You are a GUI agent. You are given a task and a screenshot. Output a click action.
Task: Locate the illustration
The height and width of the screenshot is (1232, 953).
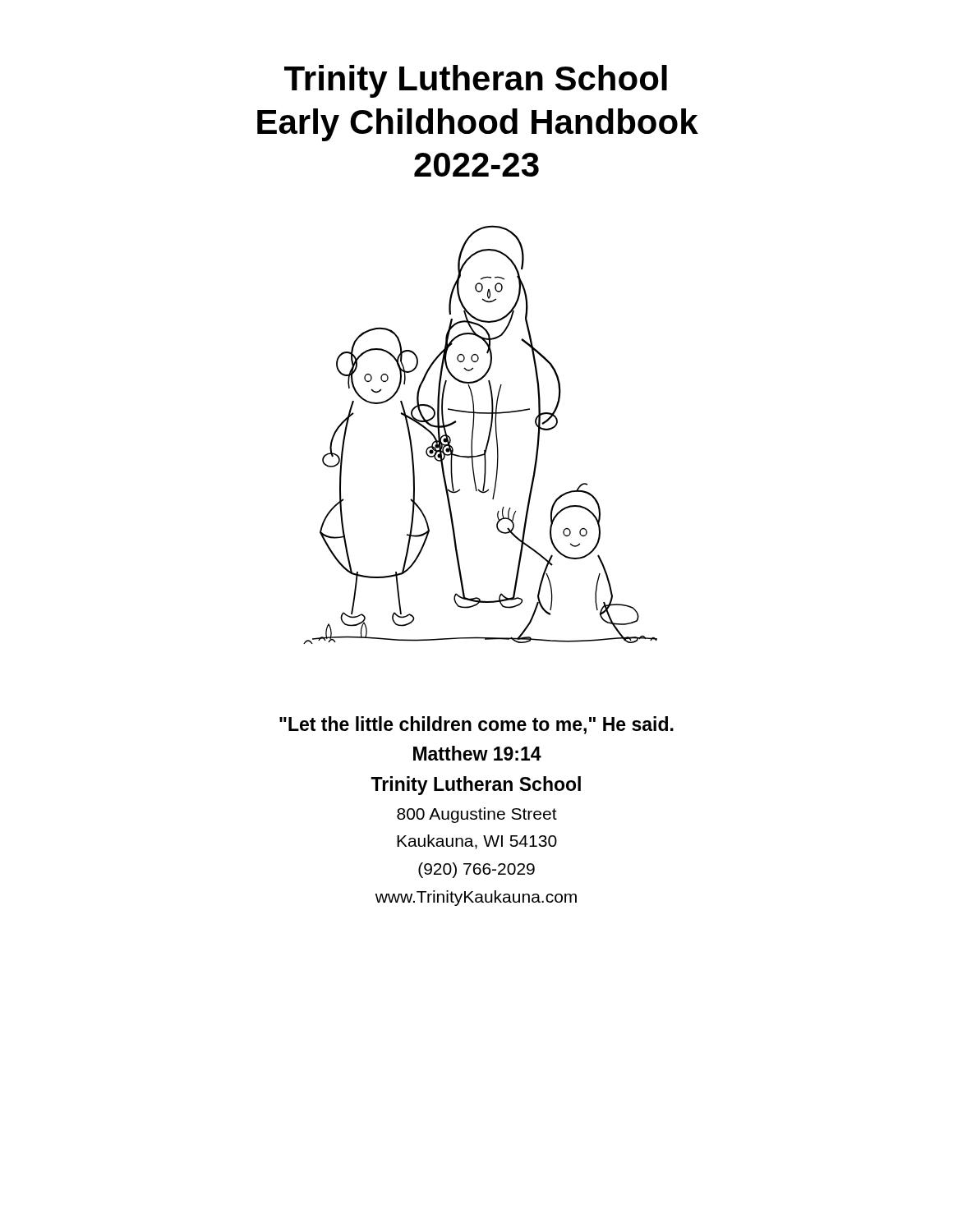(476, 451)
